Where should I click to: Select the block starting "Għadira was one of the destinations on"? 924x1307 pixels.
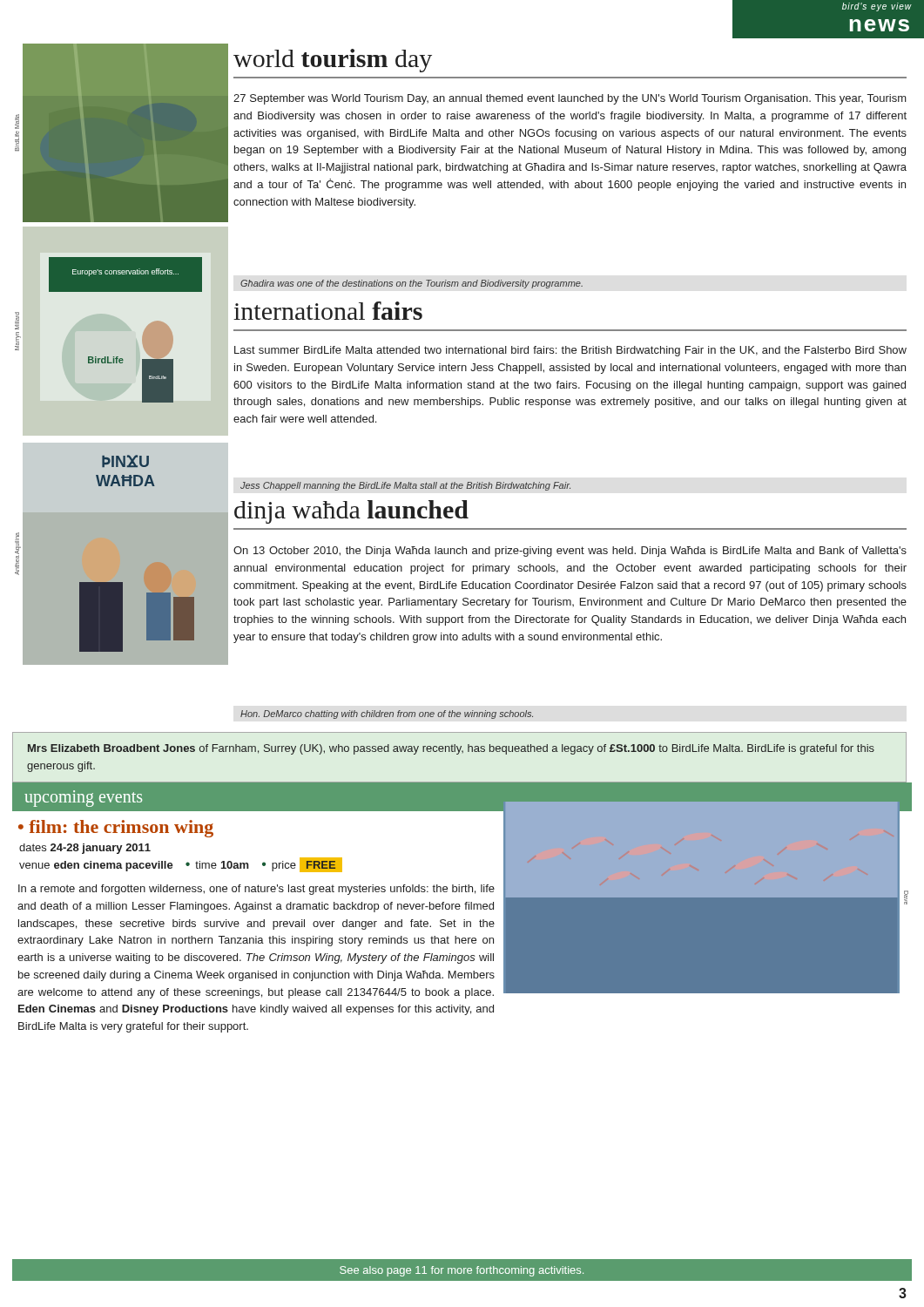(x=412, y=283)
